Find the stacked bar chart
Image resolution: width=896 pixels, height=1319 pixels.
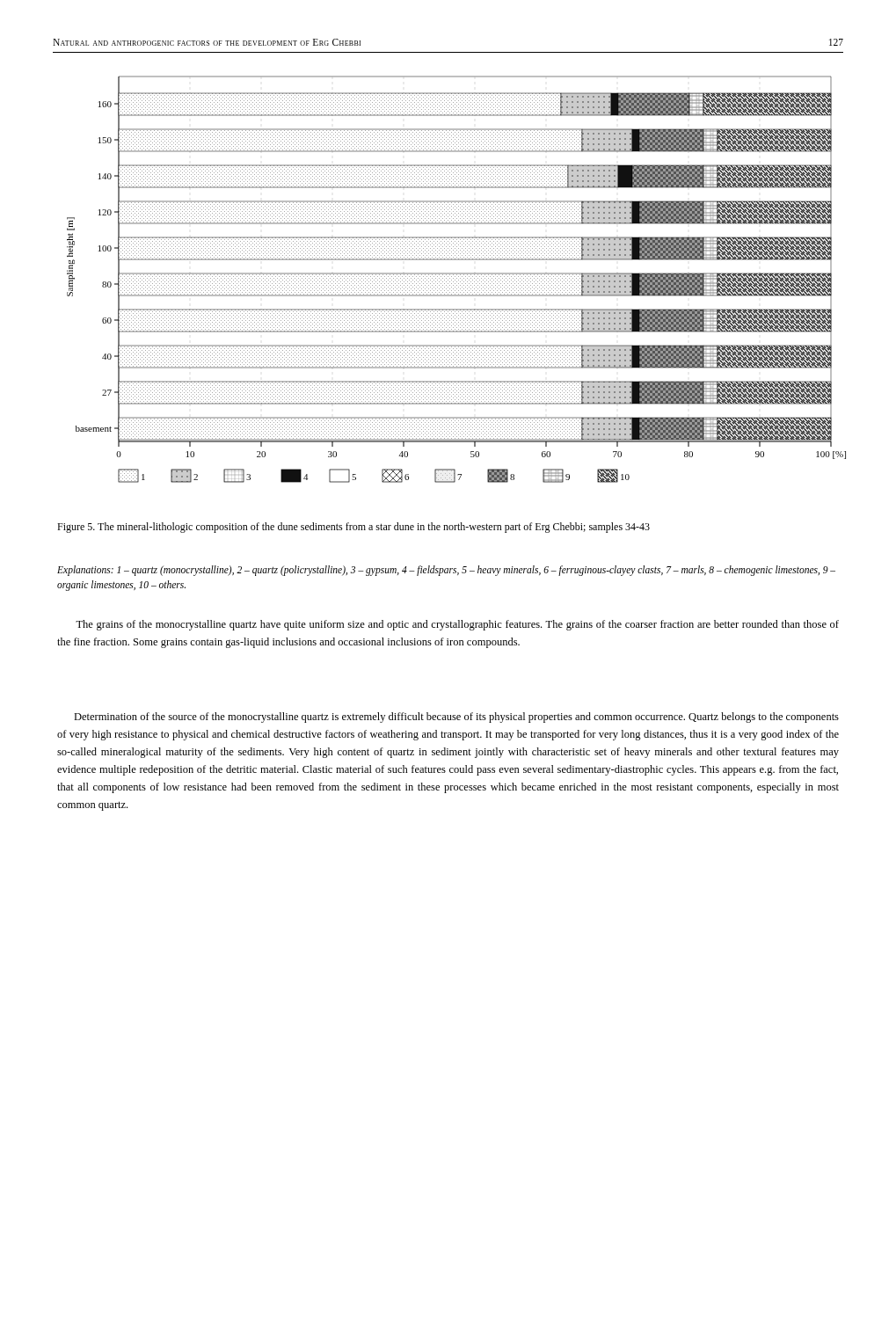click(448, 283)
